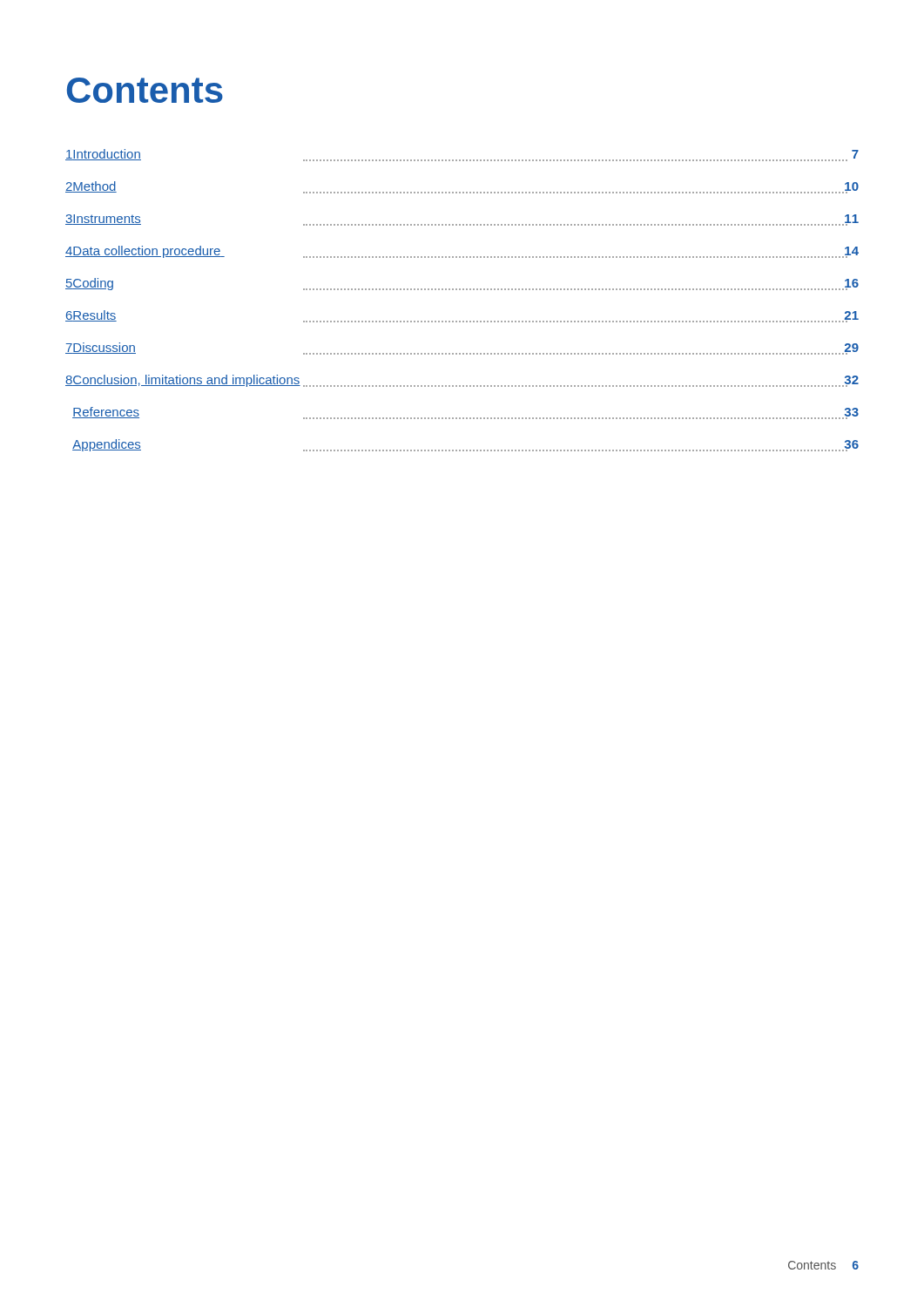Find the text starting "8 Conclusion, limitations and implications"

(462, 379)
